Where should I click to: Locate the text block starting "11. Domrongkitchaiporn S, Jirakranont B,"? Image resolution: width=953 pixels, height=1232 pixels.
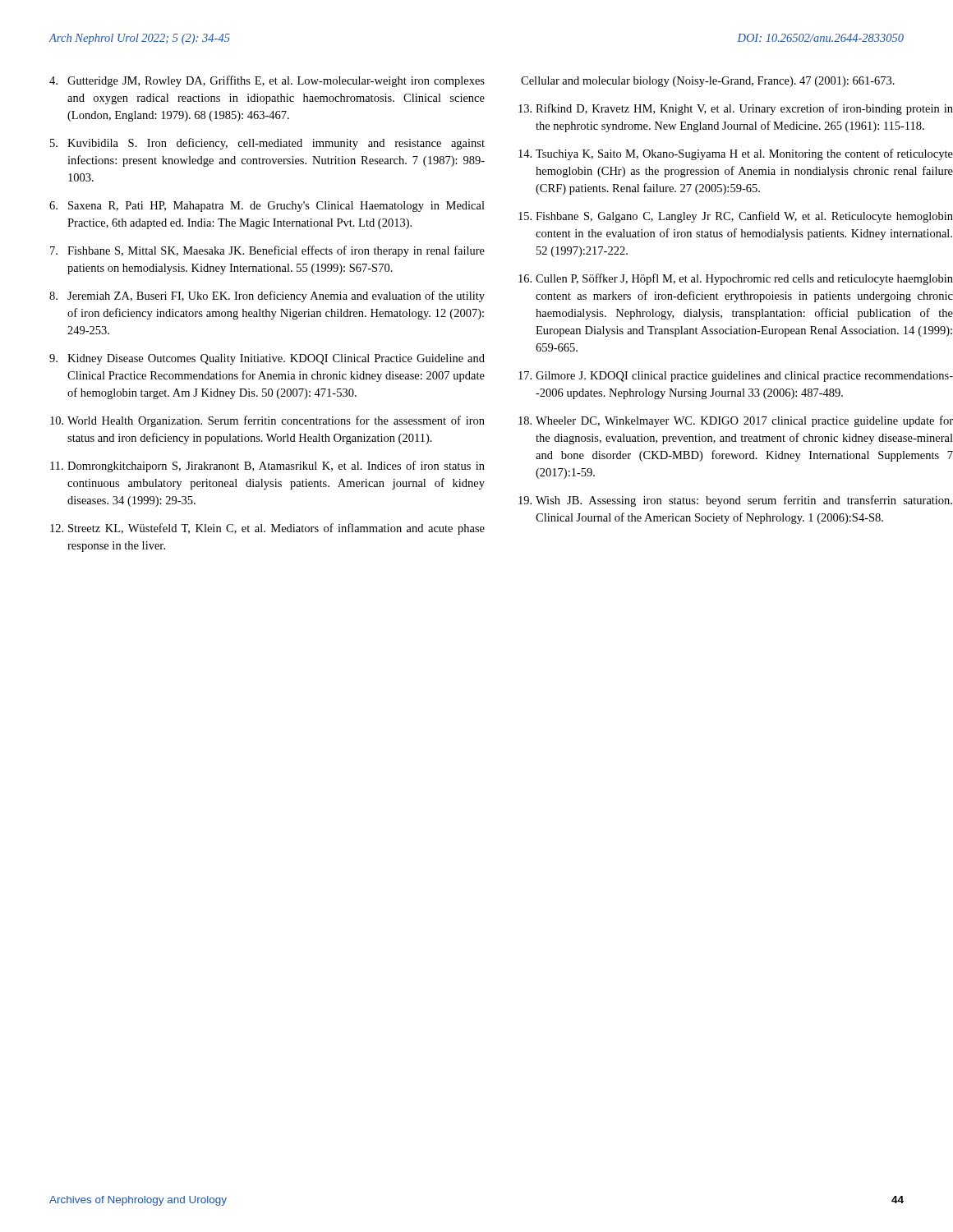(267, 484)
